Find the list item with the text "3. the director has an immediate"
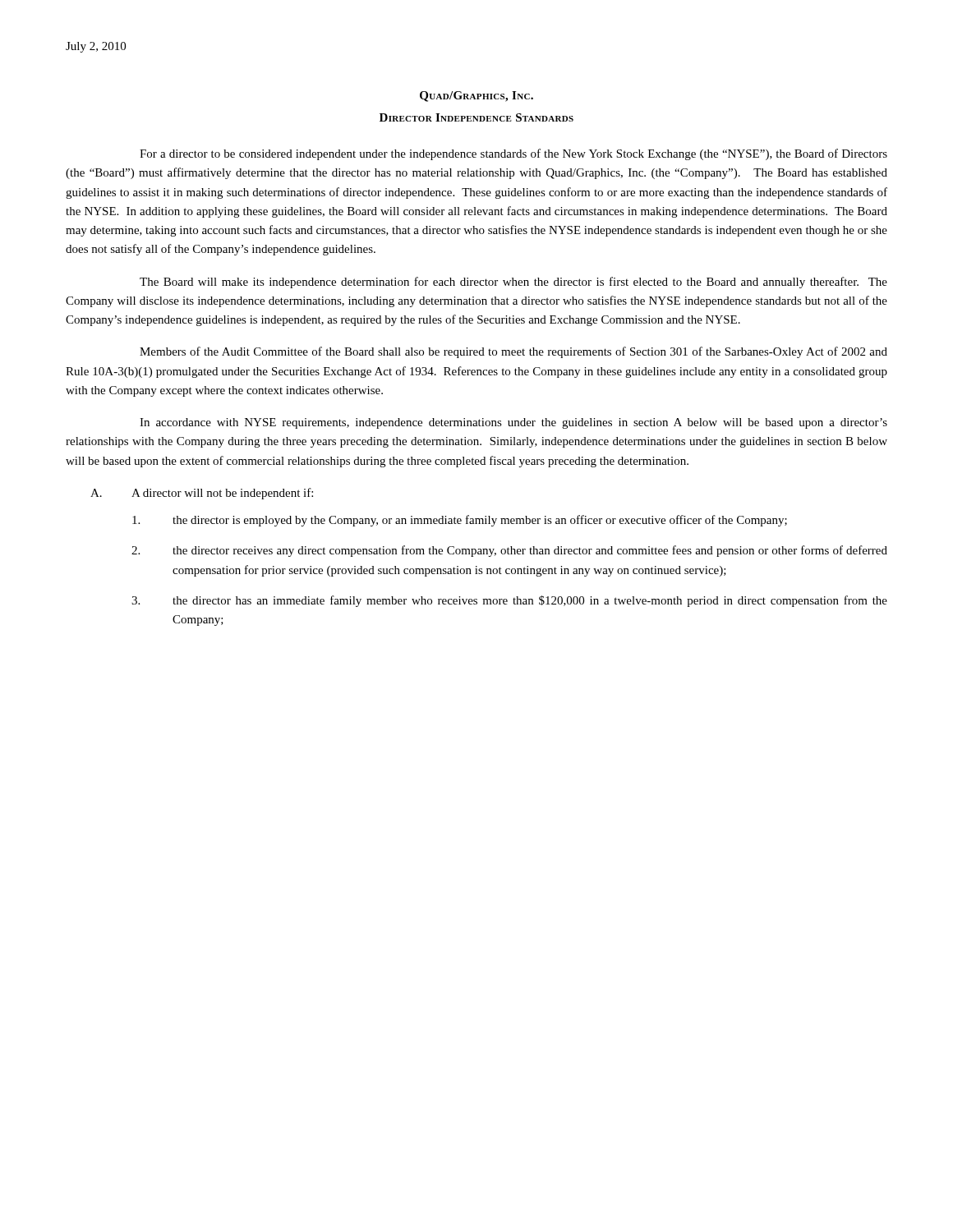Viewport: 953px width, 1232px height. pyautogui.click(x=509, y=610)
